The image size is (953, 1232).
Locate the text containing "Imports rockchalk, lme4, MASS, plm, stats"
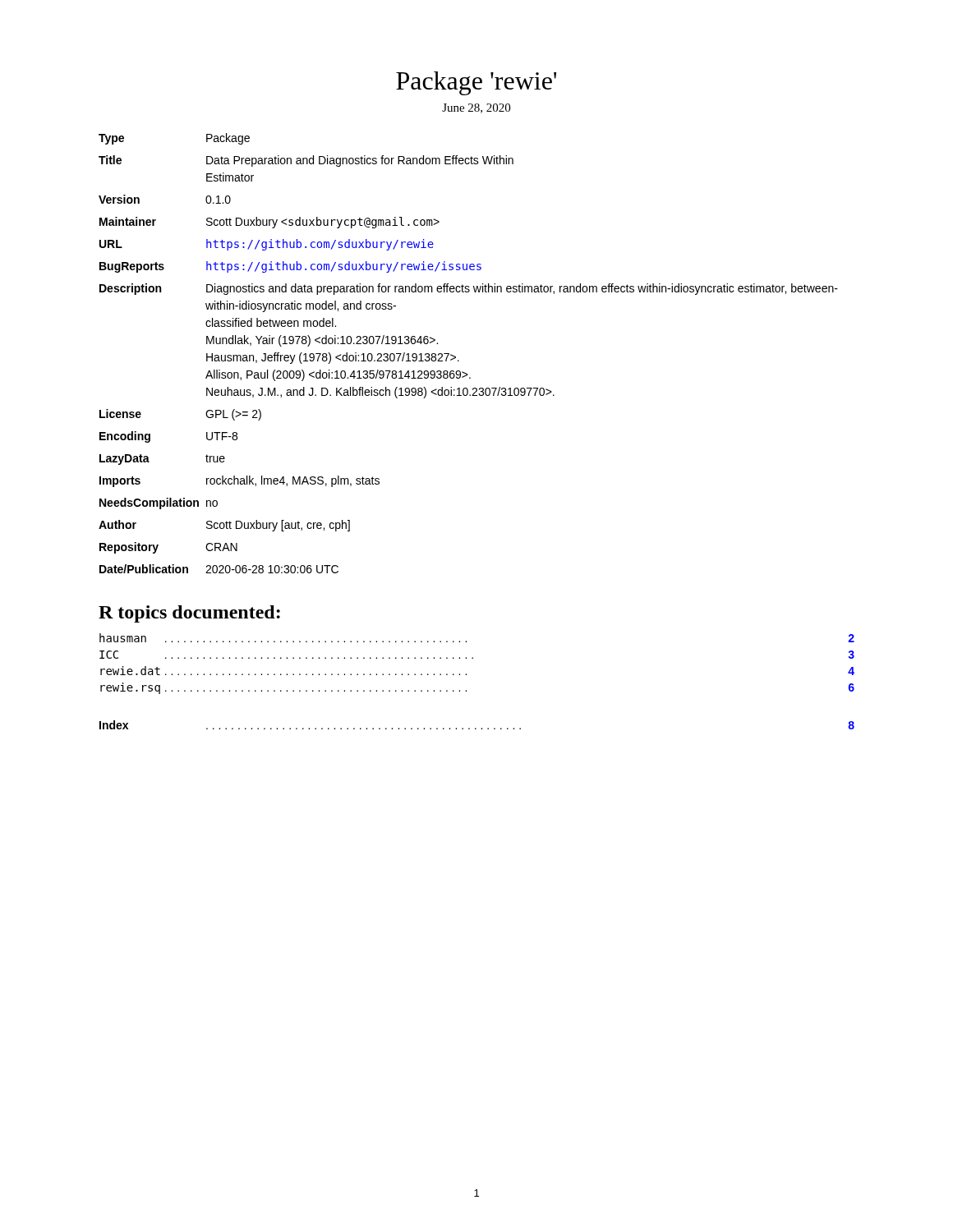click(x=239, y=481)
